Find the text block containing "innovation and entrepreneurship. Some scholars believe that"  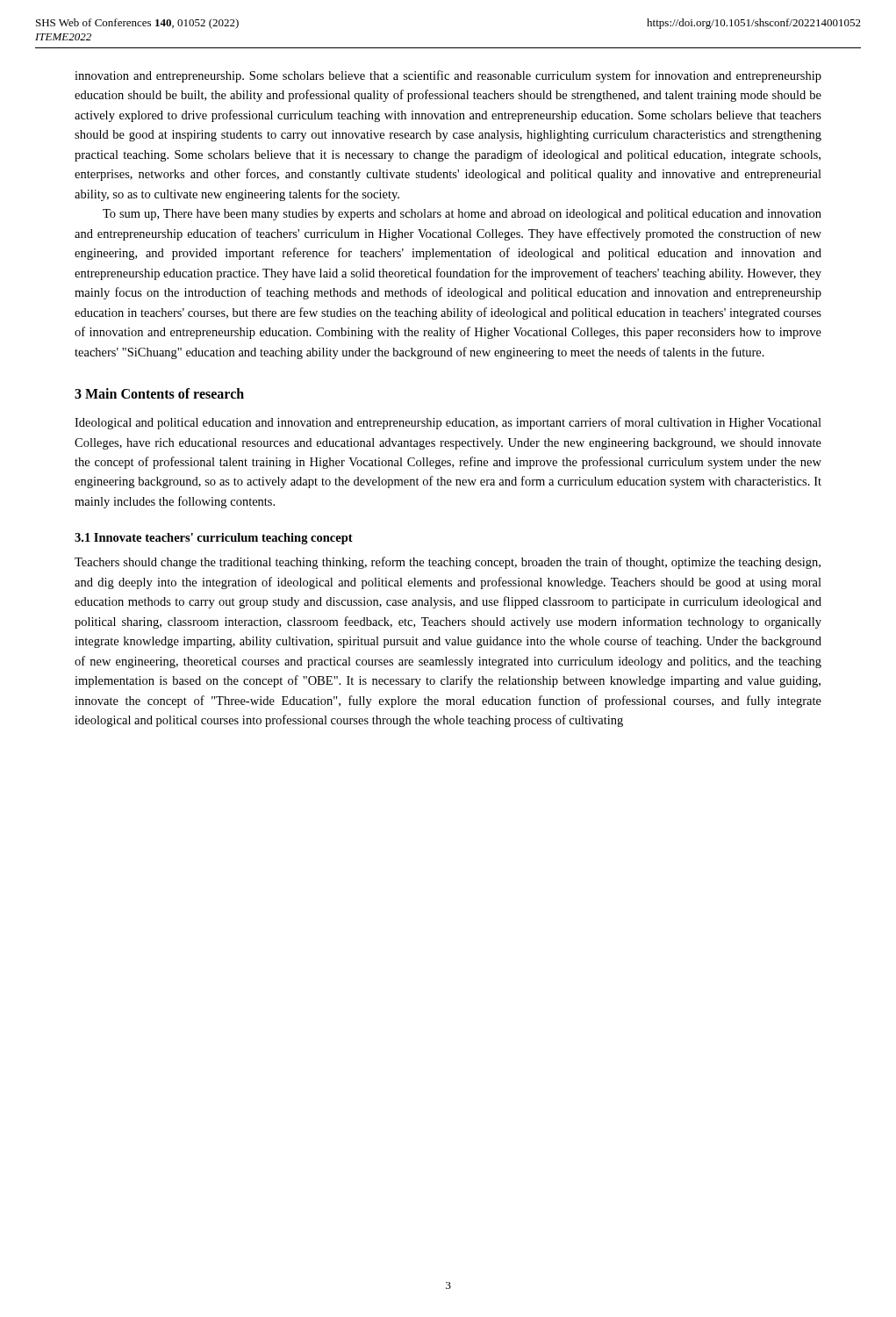point(448,135)
